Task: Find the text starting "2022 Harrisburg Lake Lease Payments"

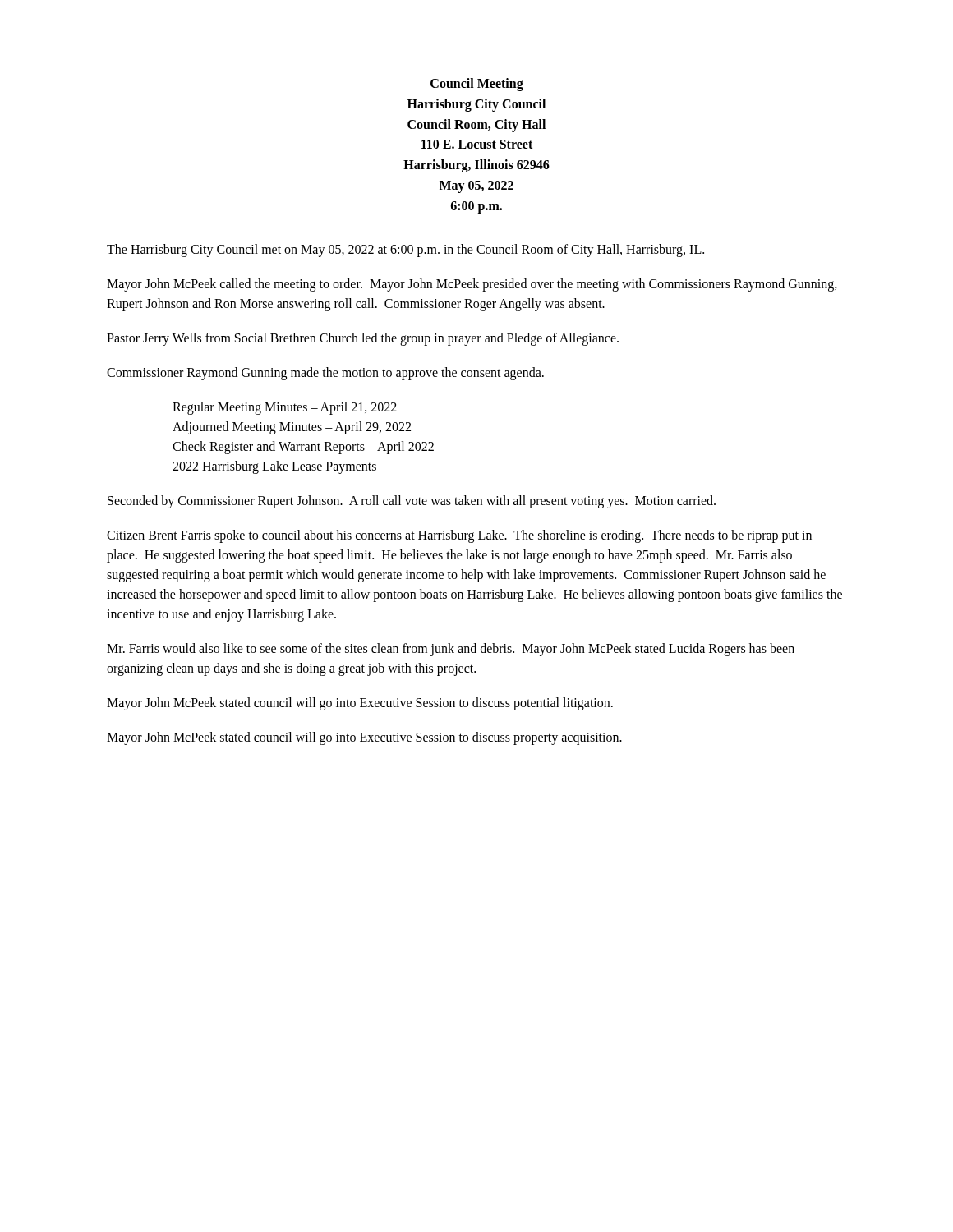Action: point(275,466)
